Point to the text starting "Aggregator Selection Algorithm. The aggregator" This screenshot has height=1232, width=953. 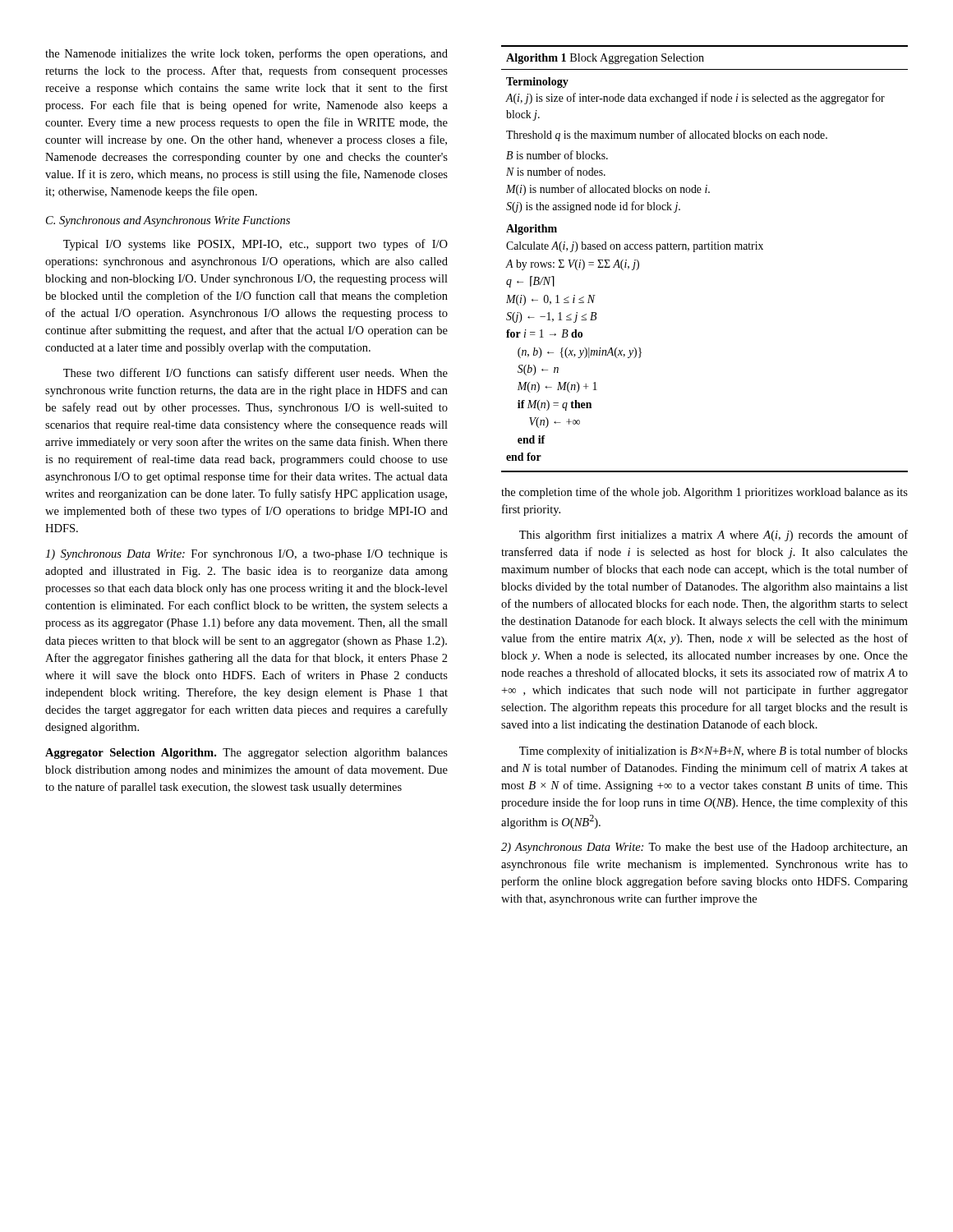pyautogui.click(x=246, y=769)
